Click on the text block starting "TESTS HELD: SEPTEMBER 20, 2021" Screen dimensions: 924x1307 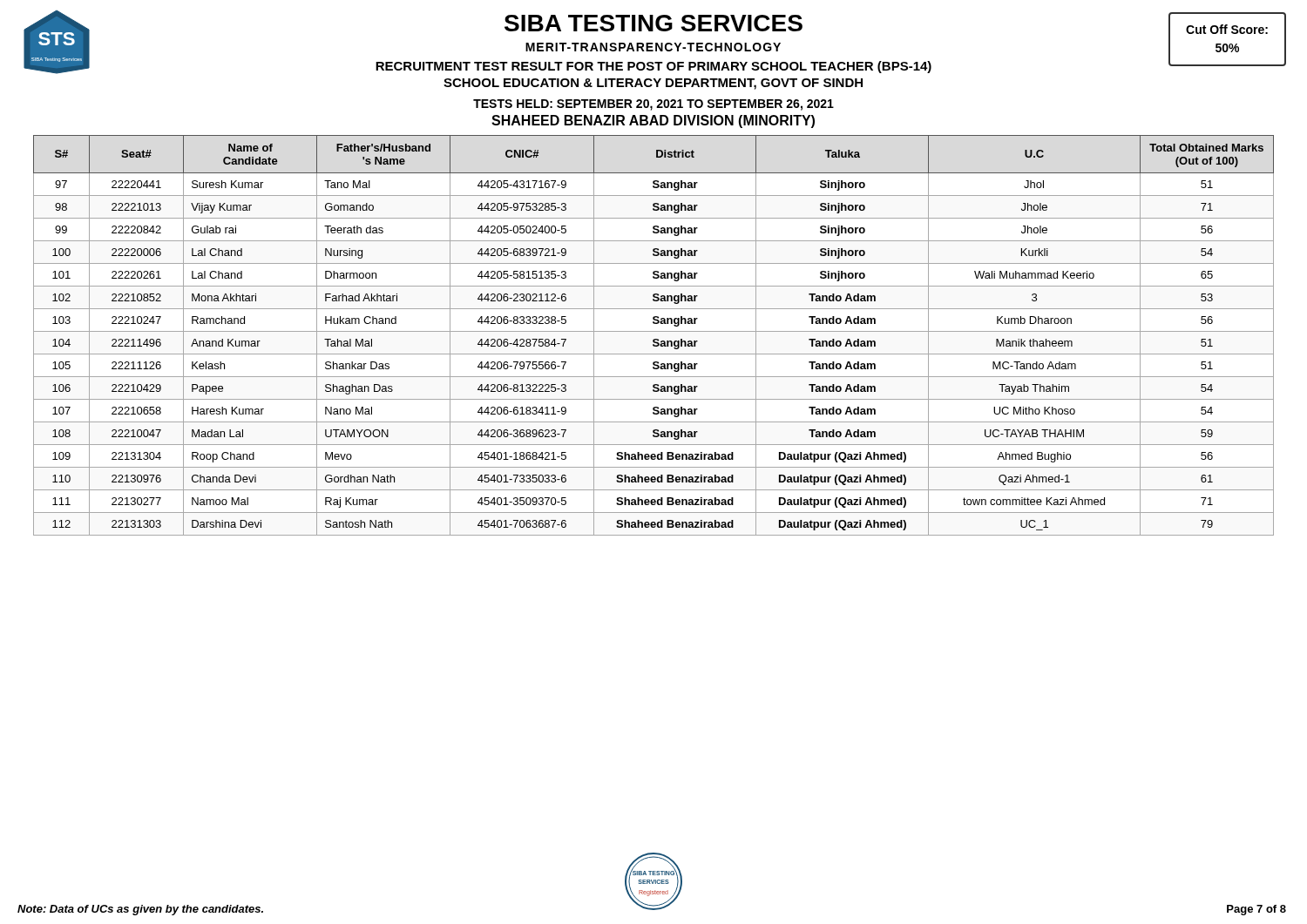(x=654, y=103)
